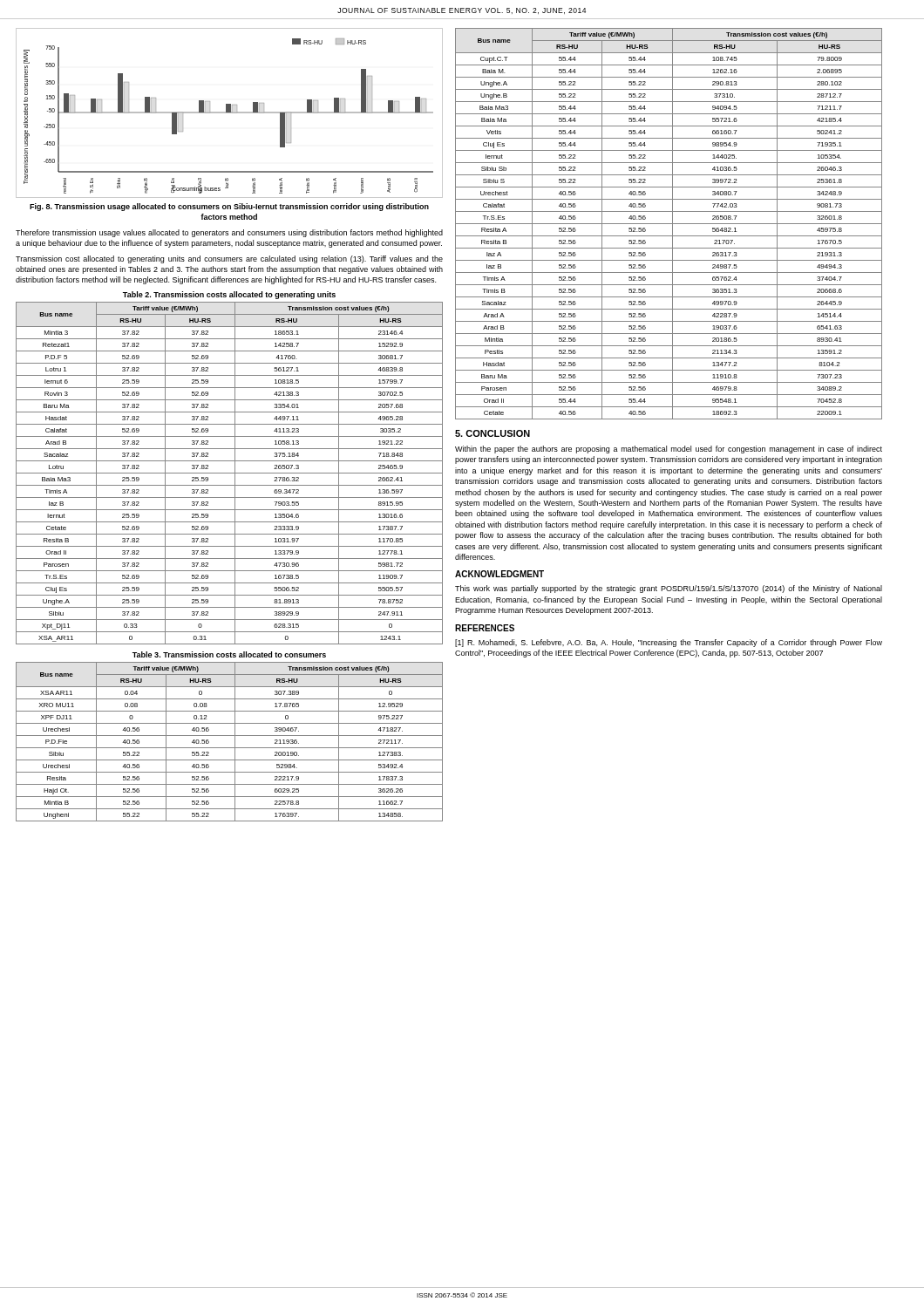The image size is (924, 1308).
Task: Find the bar chart
Action: click(x=229, y=113)
